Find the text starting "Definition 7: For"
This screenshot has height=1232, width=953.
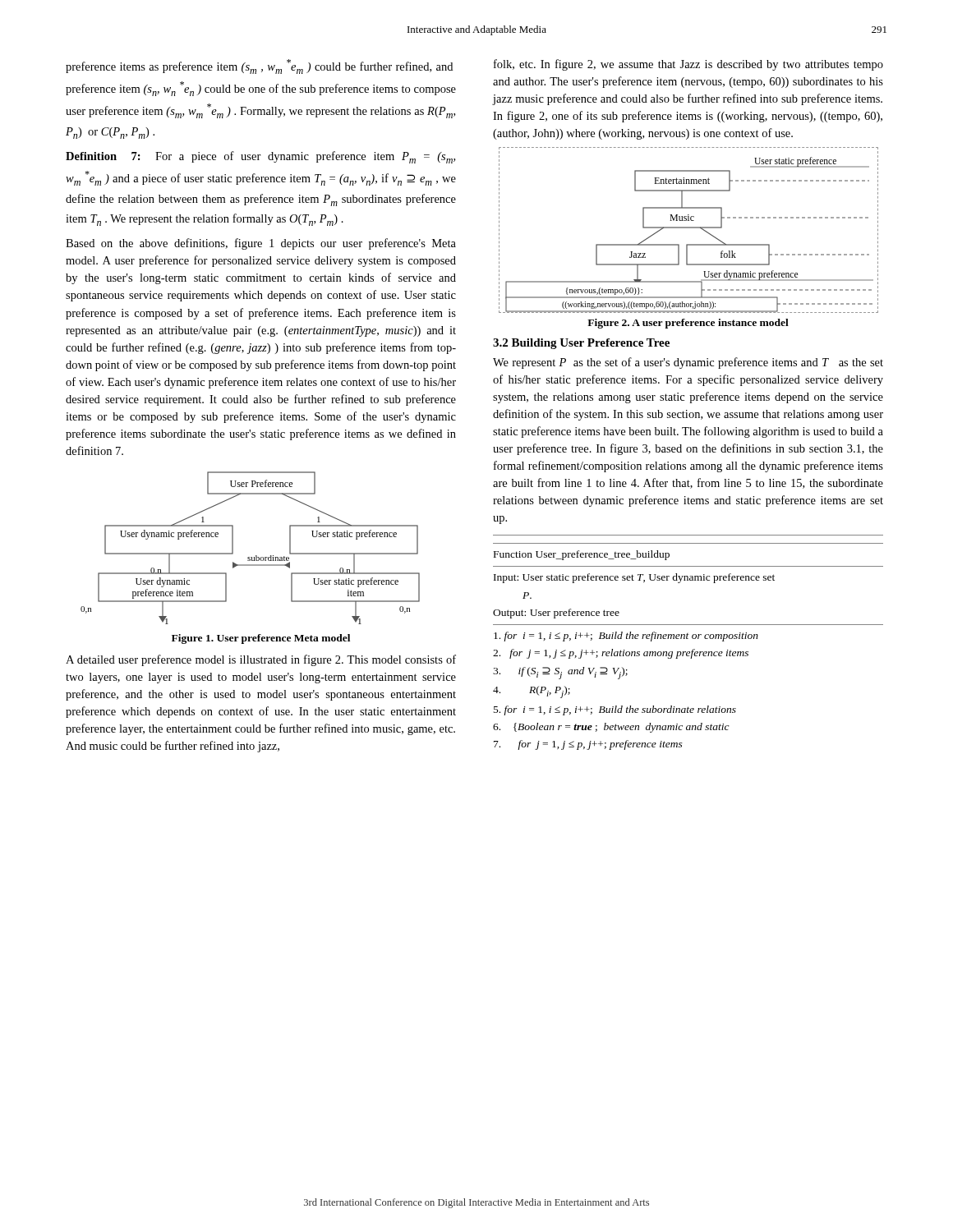click(261, 189)
